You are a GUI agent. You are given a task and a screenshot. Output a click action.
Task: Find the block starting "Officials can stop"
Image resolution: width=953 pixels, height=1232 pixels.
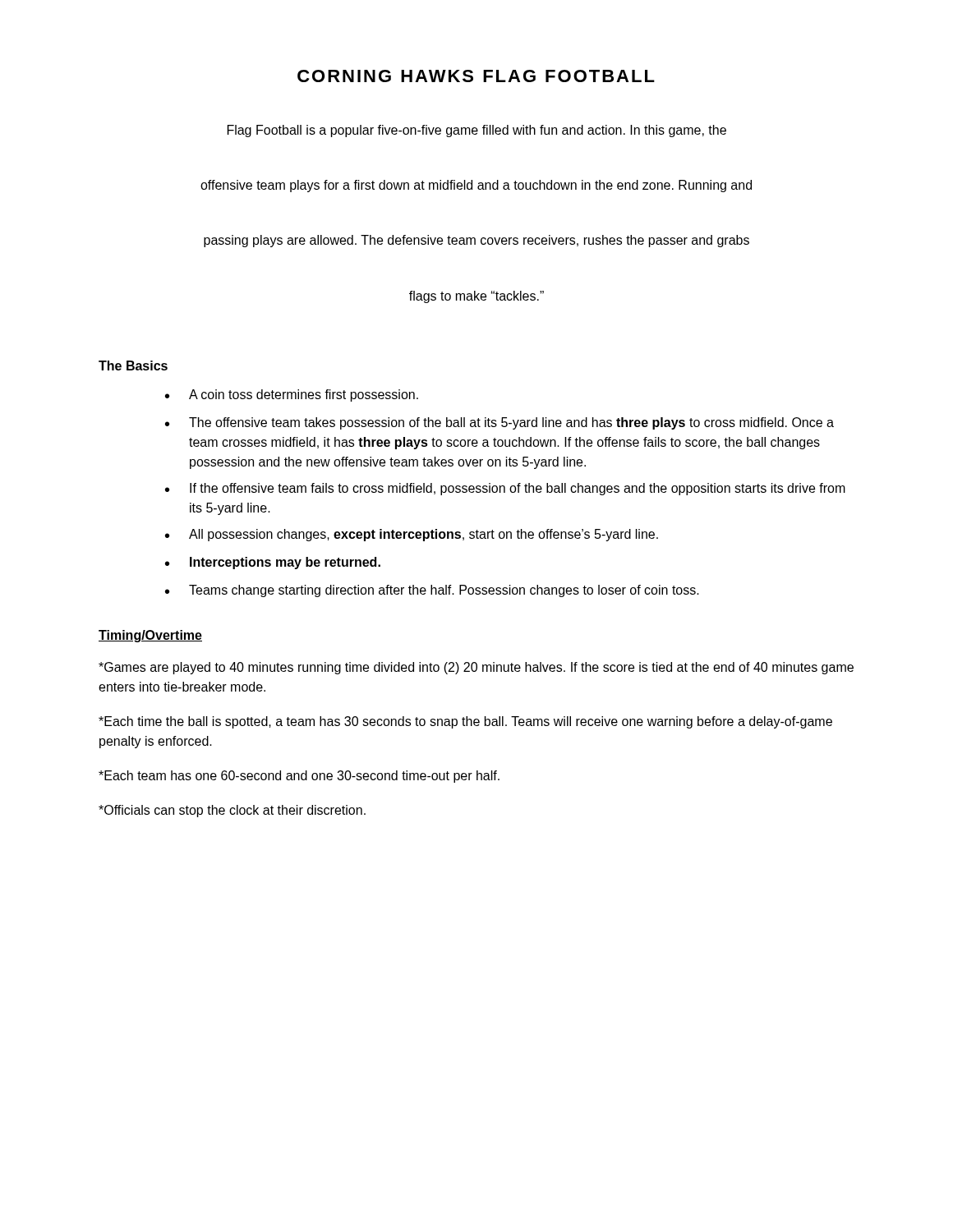click(x=233, y=810)
